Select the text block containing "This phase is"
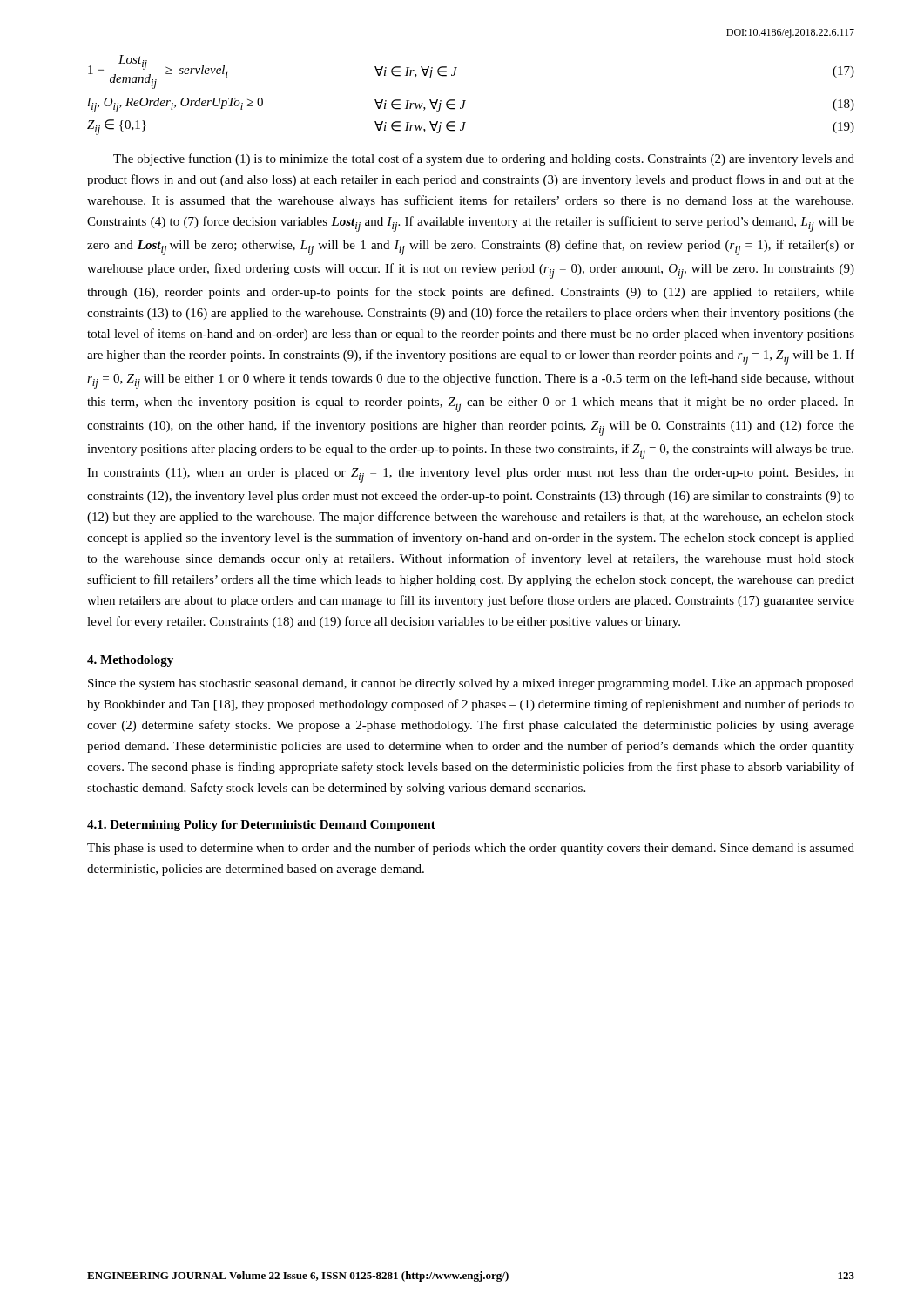 (x=471, y=858)
